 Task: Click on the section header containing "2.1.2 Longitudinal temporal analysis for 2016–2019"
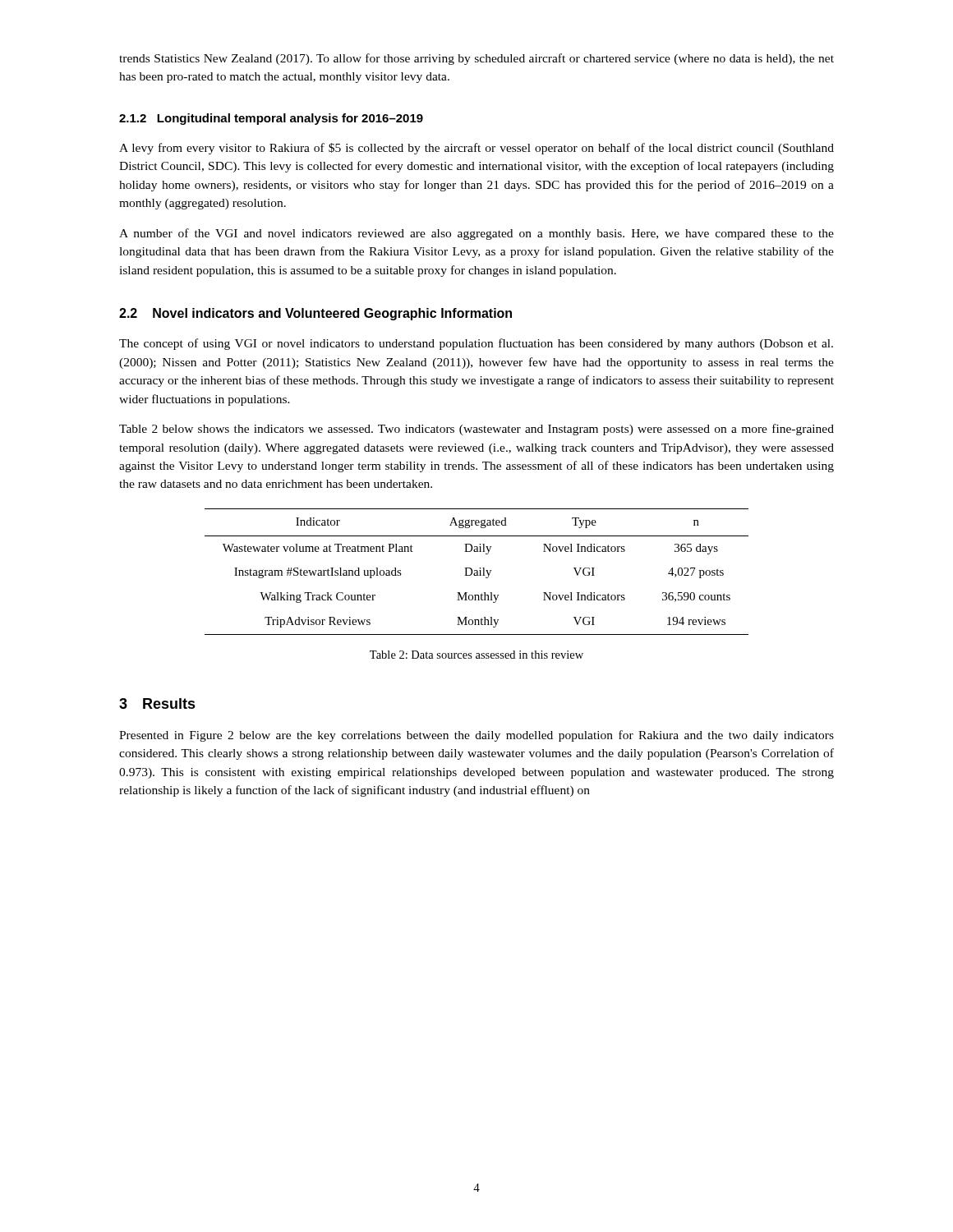pyautogui.click(x=271, y=118)
